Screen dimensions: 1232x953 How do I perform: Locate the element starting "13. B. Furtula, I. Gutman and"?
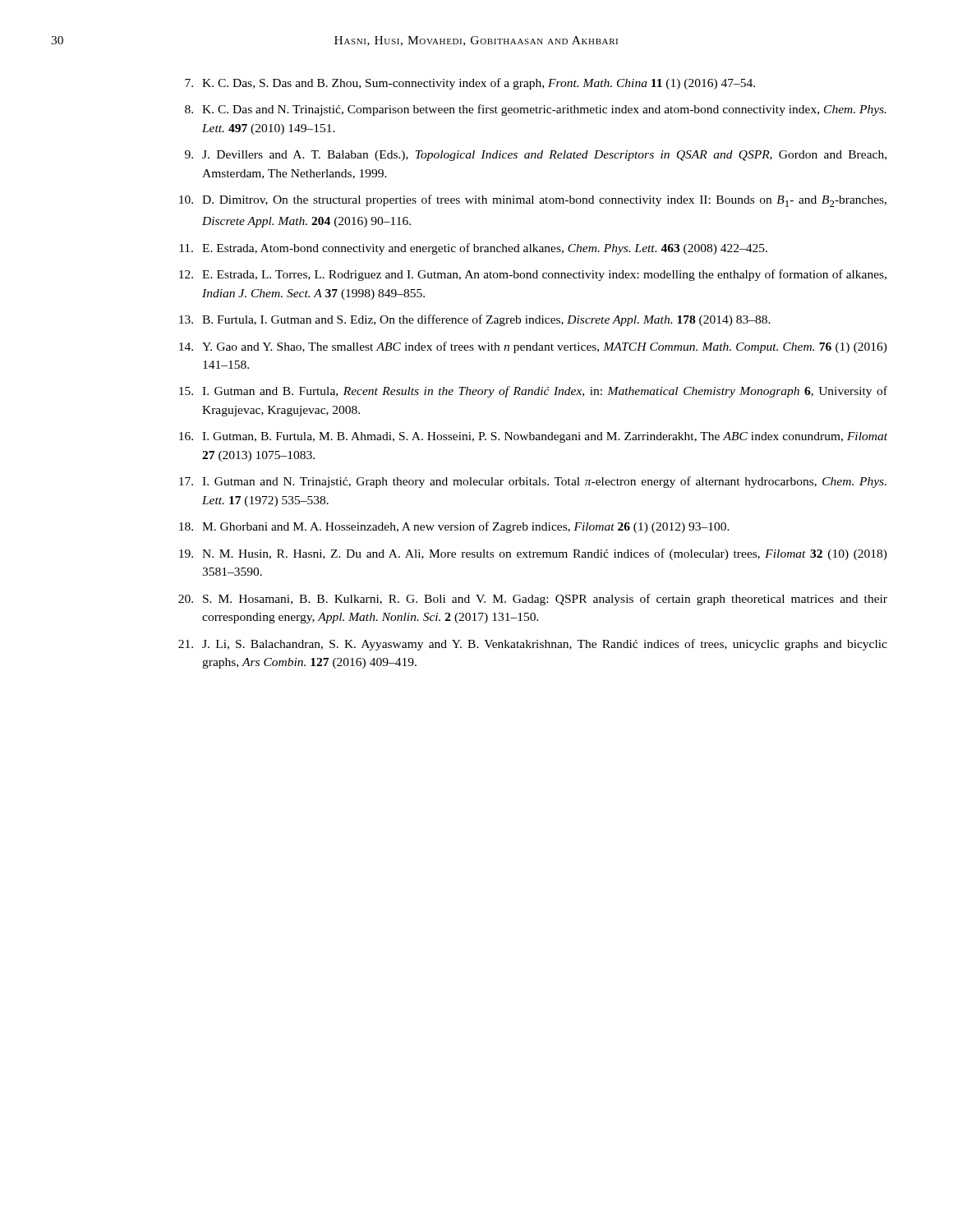(x=526, y=320)
